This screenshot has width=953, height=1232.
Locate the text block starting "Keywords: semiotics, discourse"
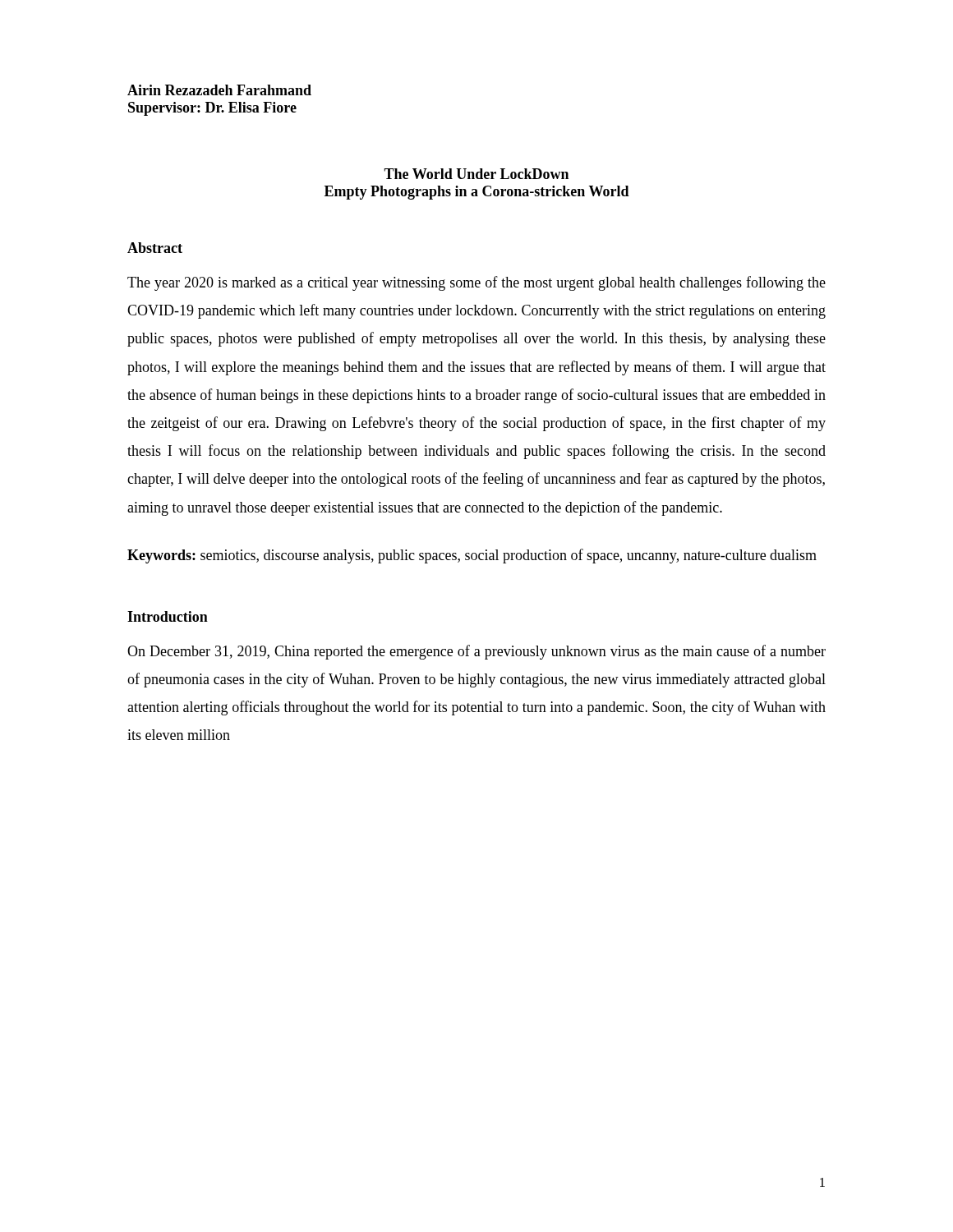[x=472, y=555]
